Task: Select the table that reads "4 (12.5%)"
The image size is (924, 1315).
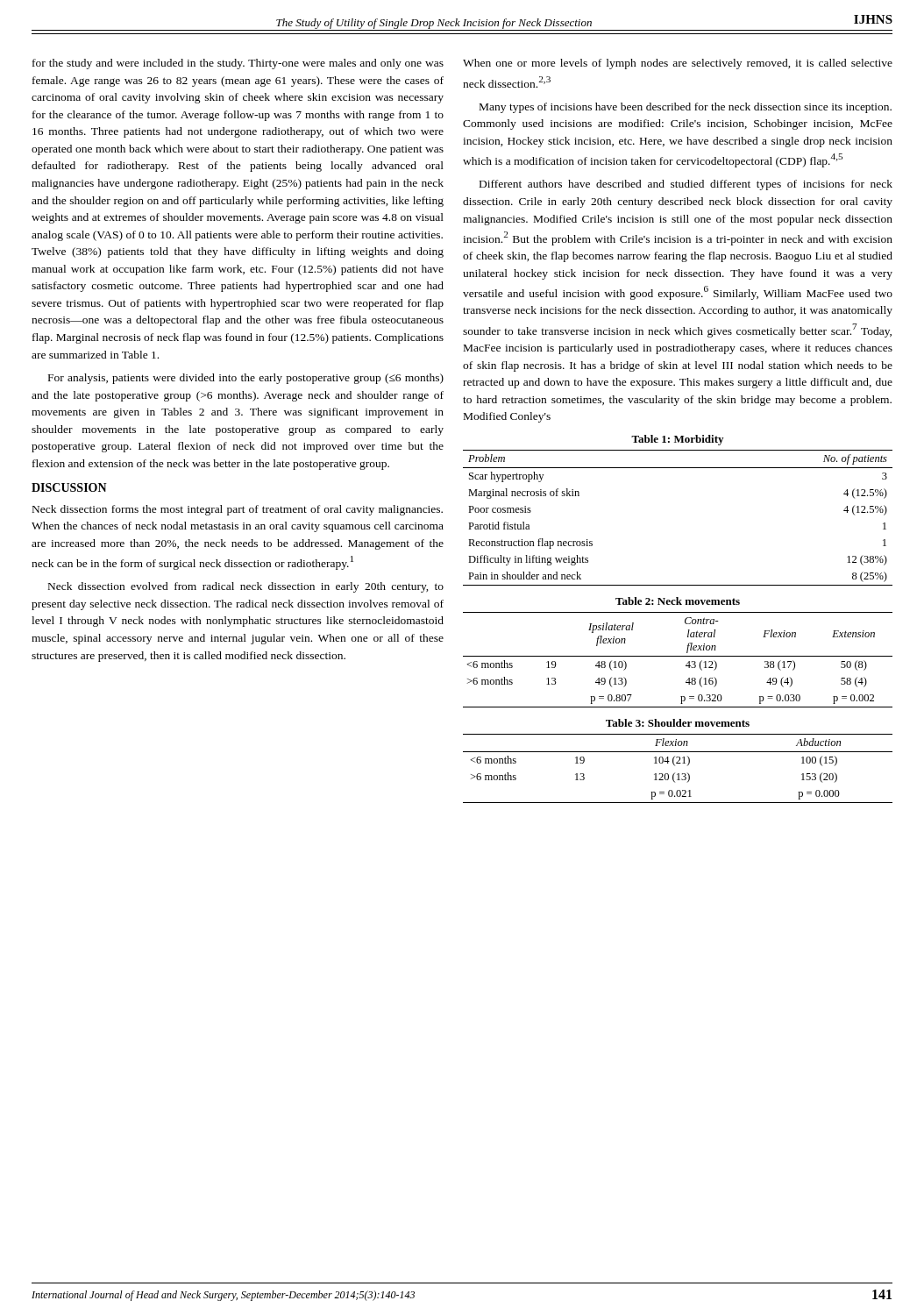Action: [678, 509]
